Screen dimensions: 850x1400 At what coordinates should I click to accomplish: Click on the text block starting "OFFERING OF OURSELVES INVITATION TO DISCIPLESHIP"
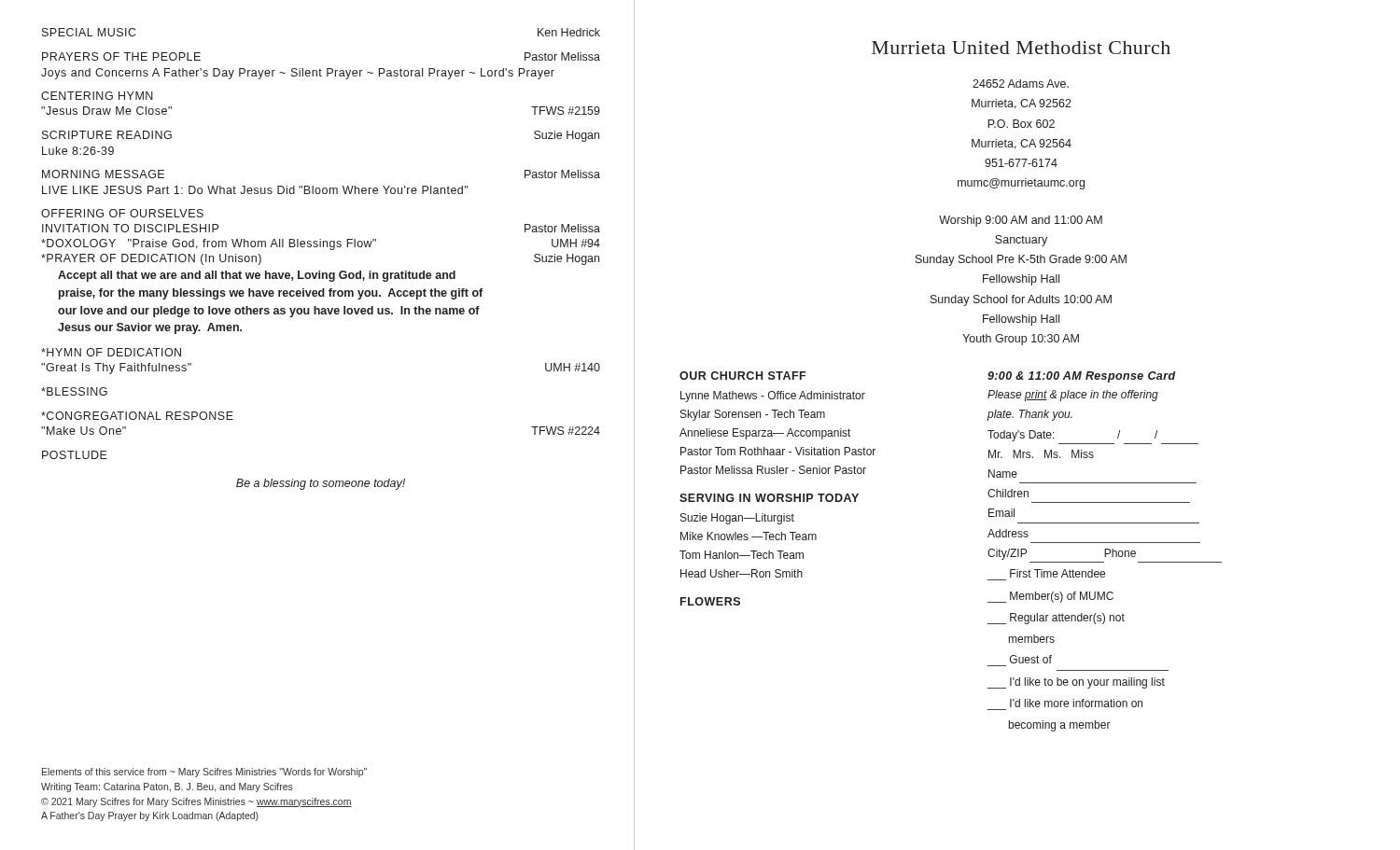pos(321,272)
